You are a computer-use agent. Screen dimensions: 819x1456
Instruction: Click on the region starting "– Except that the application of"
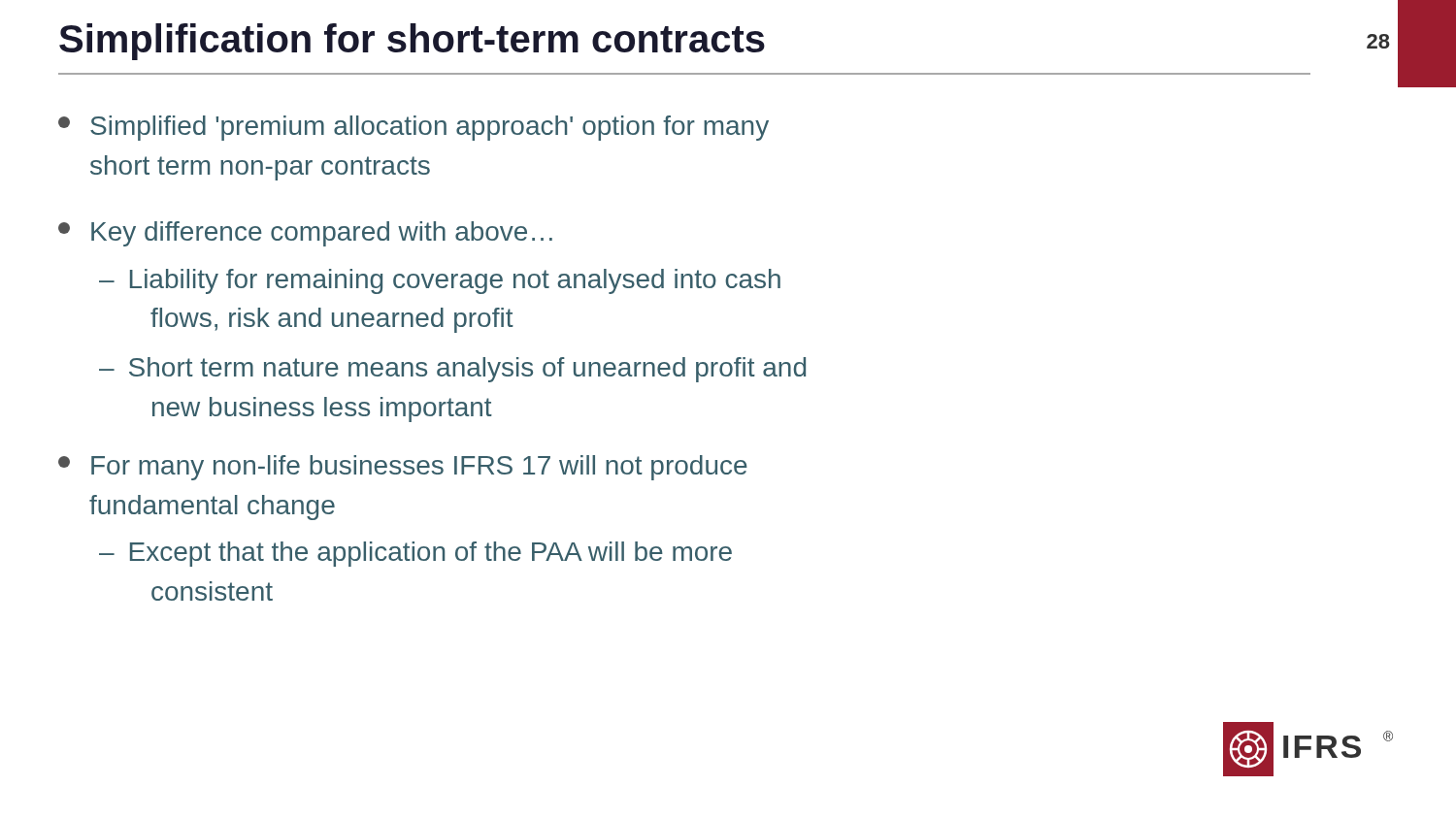click(416, 572)
